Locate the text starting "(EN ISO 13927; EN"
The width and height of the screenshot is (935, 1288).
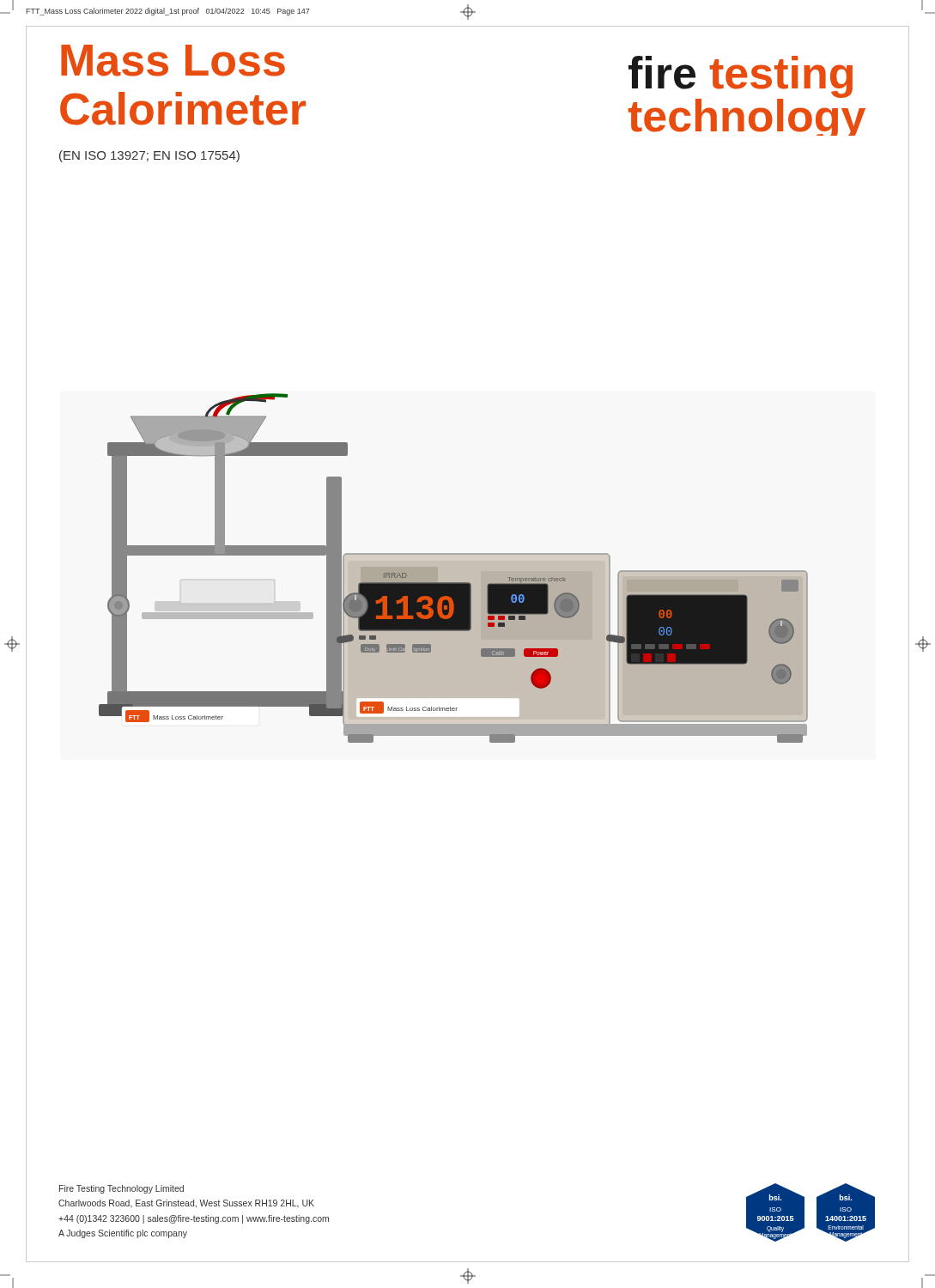tap(149, 155)
